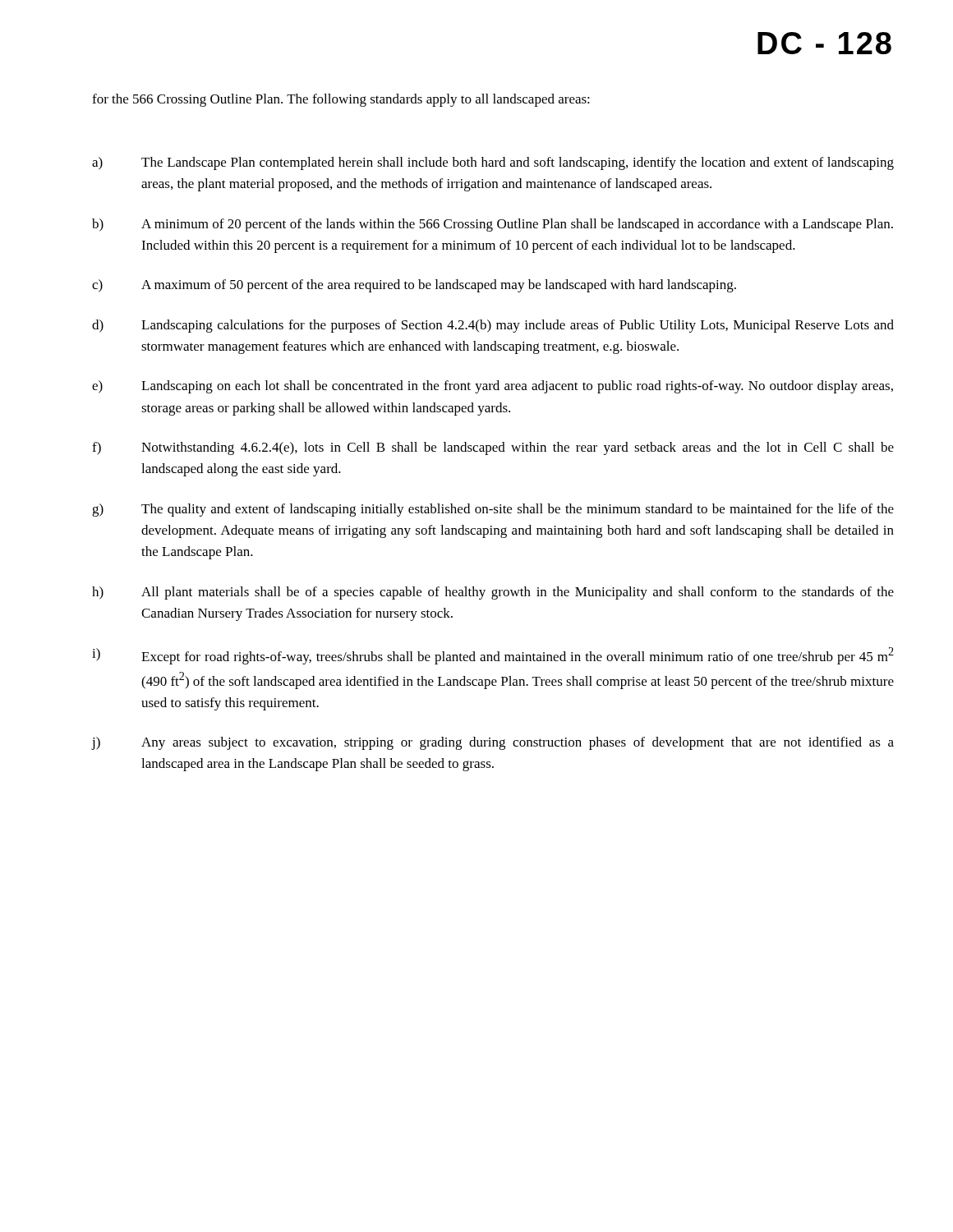Find the list item with the text "g) The quality and extent of"

pyautogui.click(x=493, y=531)
